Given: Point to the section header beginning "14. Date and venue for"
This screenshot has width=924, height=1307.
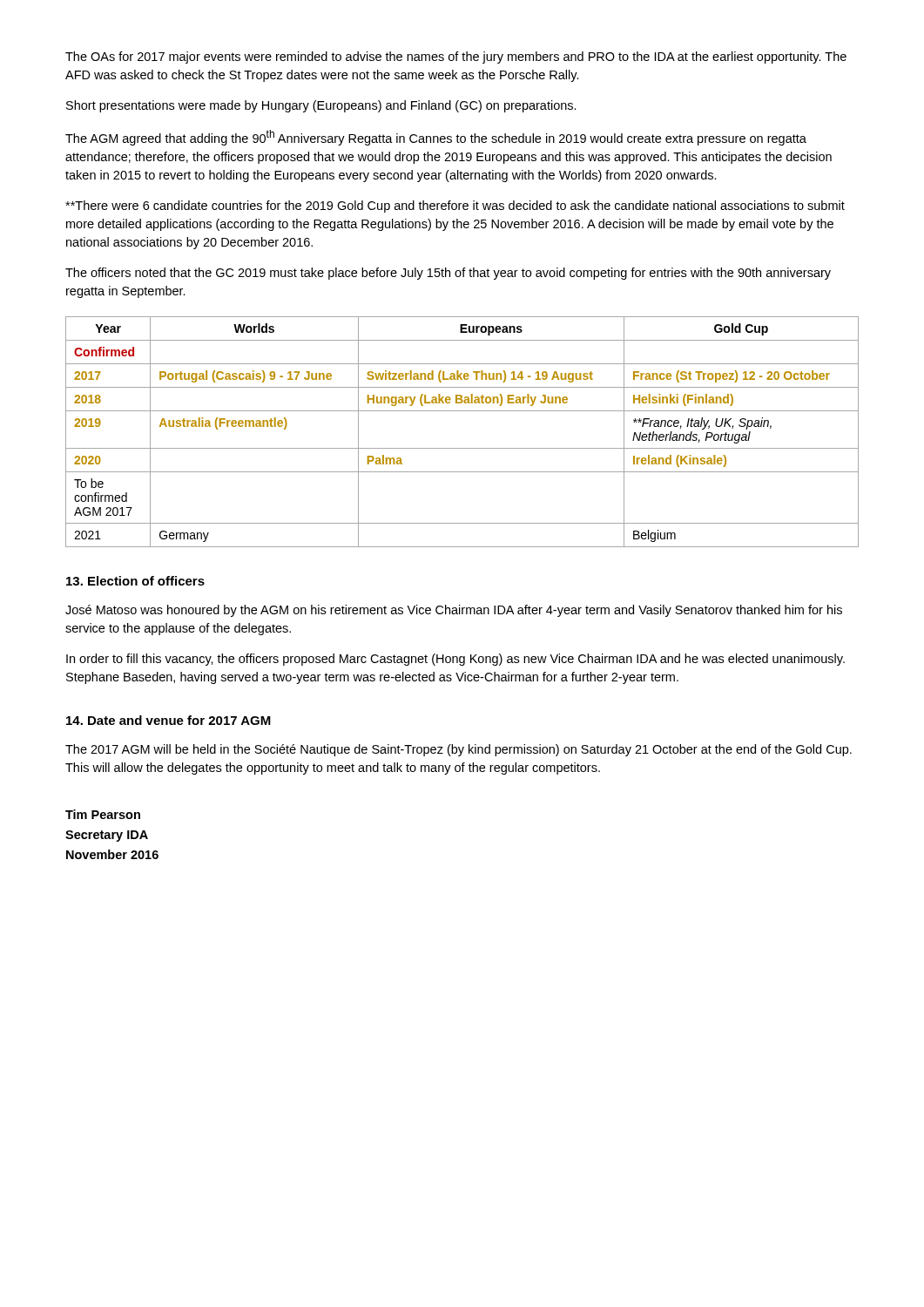Looking at the screenshot, I should click(169, 720).
